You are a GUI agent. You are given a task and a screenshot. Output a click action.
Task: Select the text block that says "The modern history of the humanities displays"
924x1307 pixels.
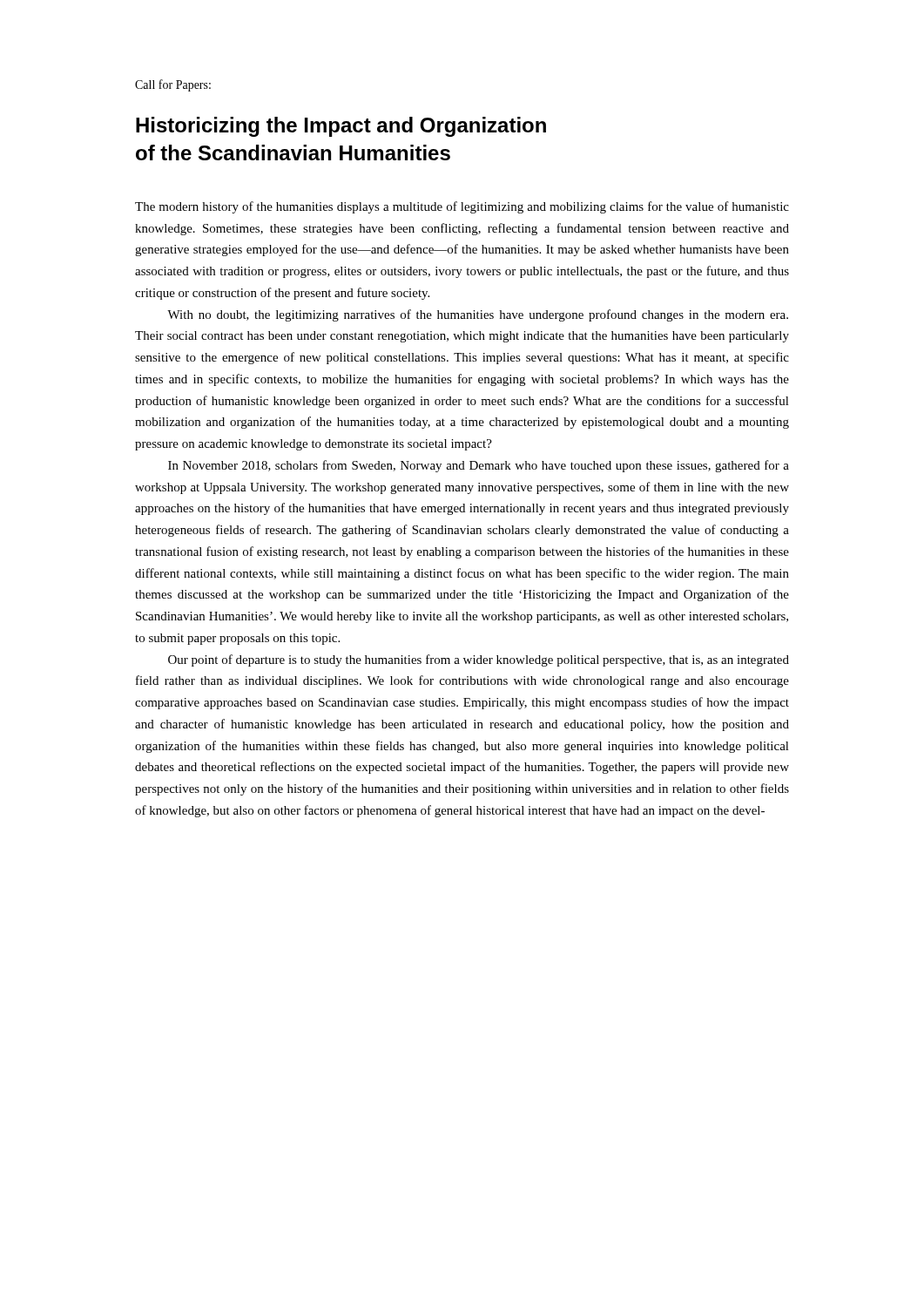[462, 250]
